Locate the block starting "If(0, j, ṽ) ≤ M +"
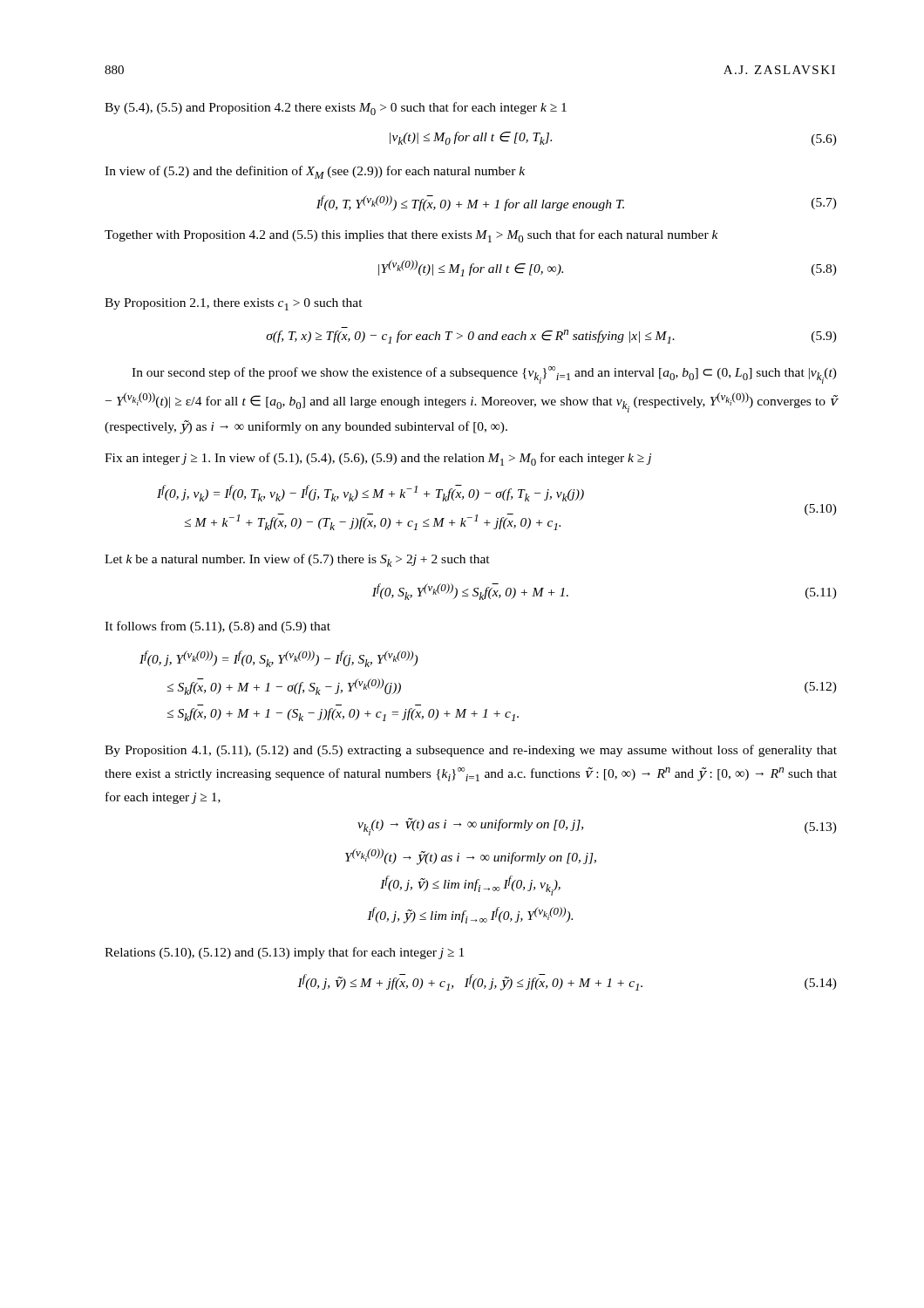This screenshot has height=1308, width=924. coord(567,983)
